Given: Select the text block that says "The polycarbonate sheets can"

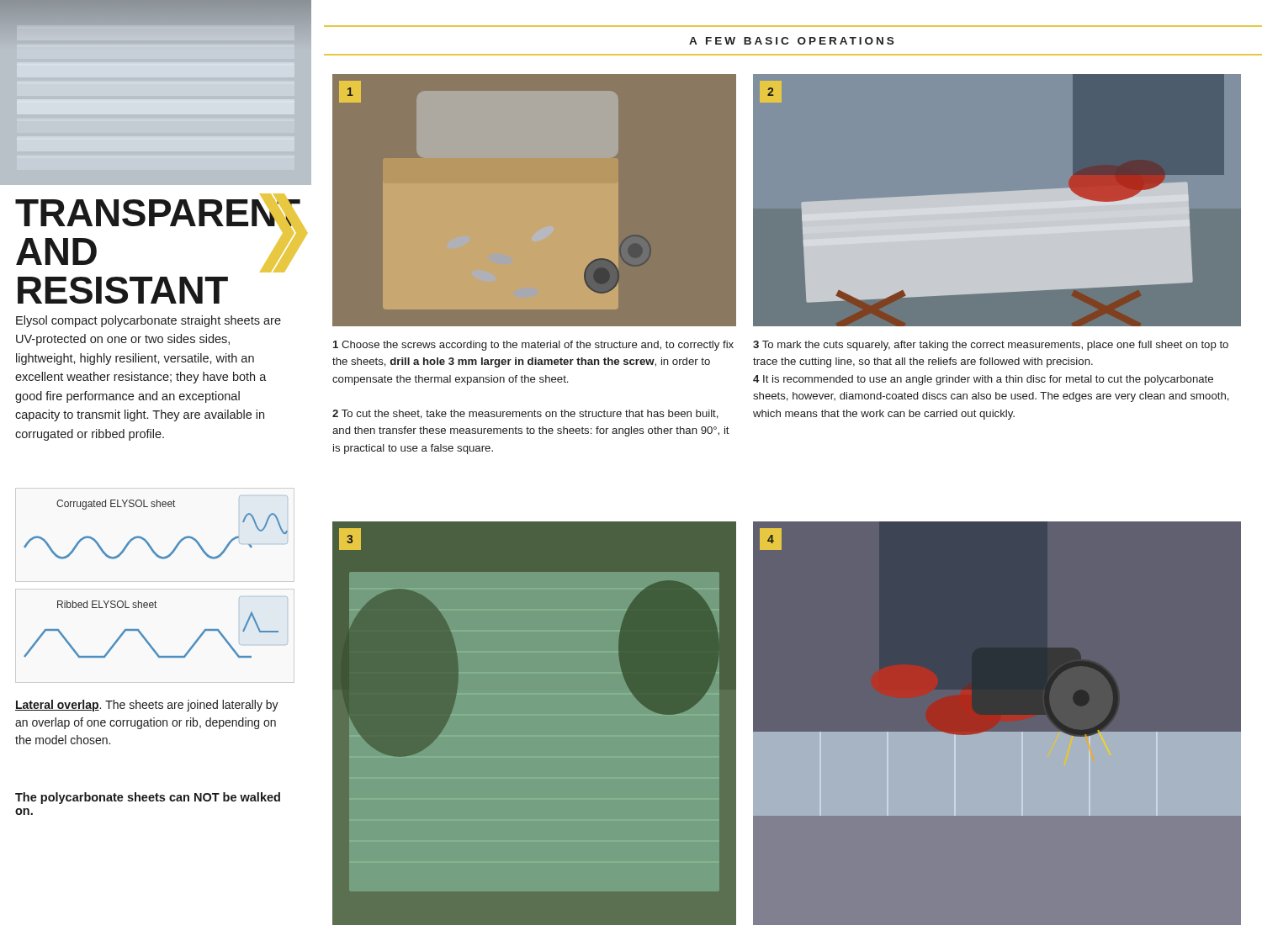Looking at the screenshot, I should click(x=148, y=804).
